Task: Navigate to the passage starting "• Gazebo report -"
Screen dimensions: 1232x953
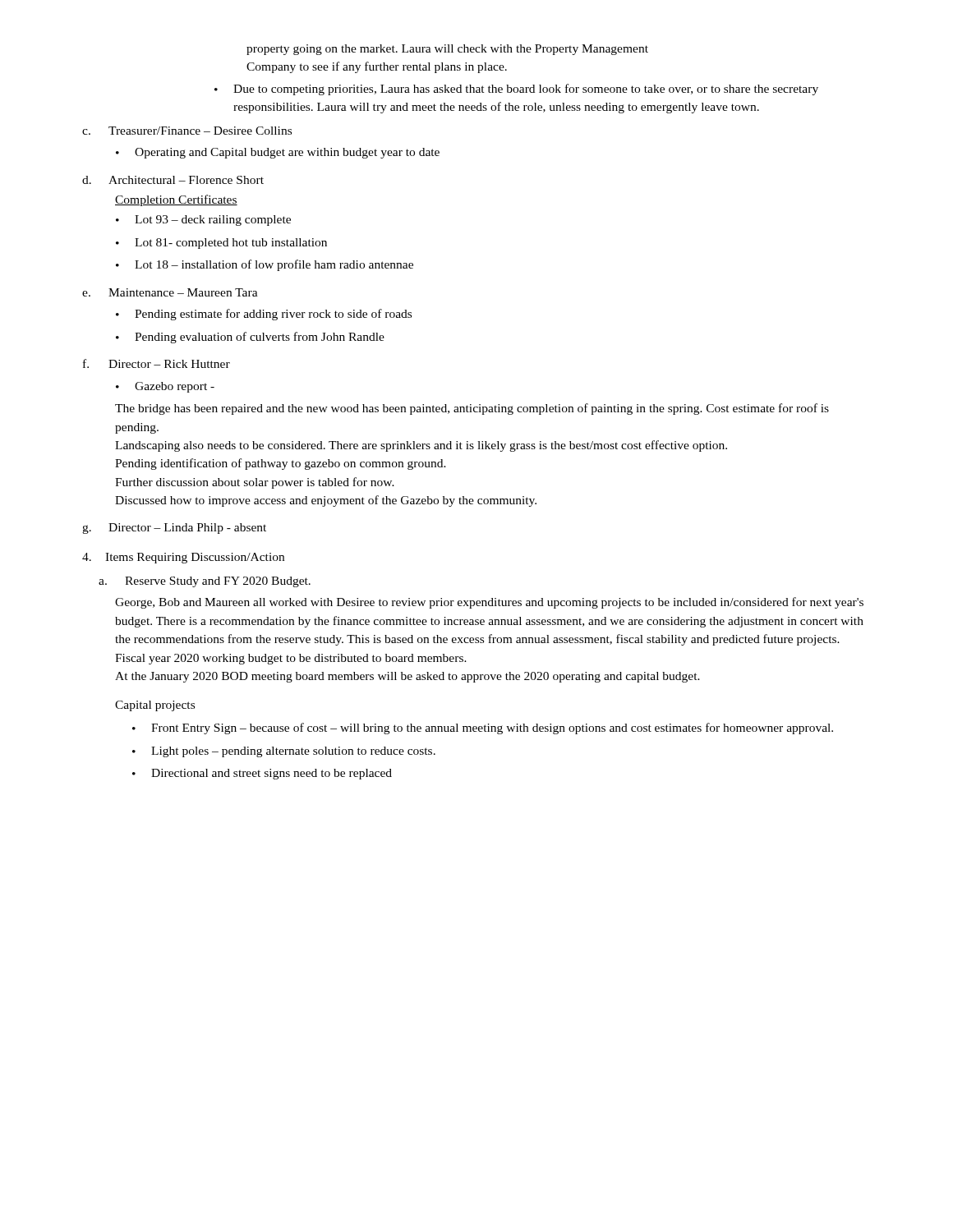Action: click(165, 387)
